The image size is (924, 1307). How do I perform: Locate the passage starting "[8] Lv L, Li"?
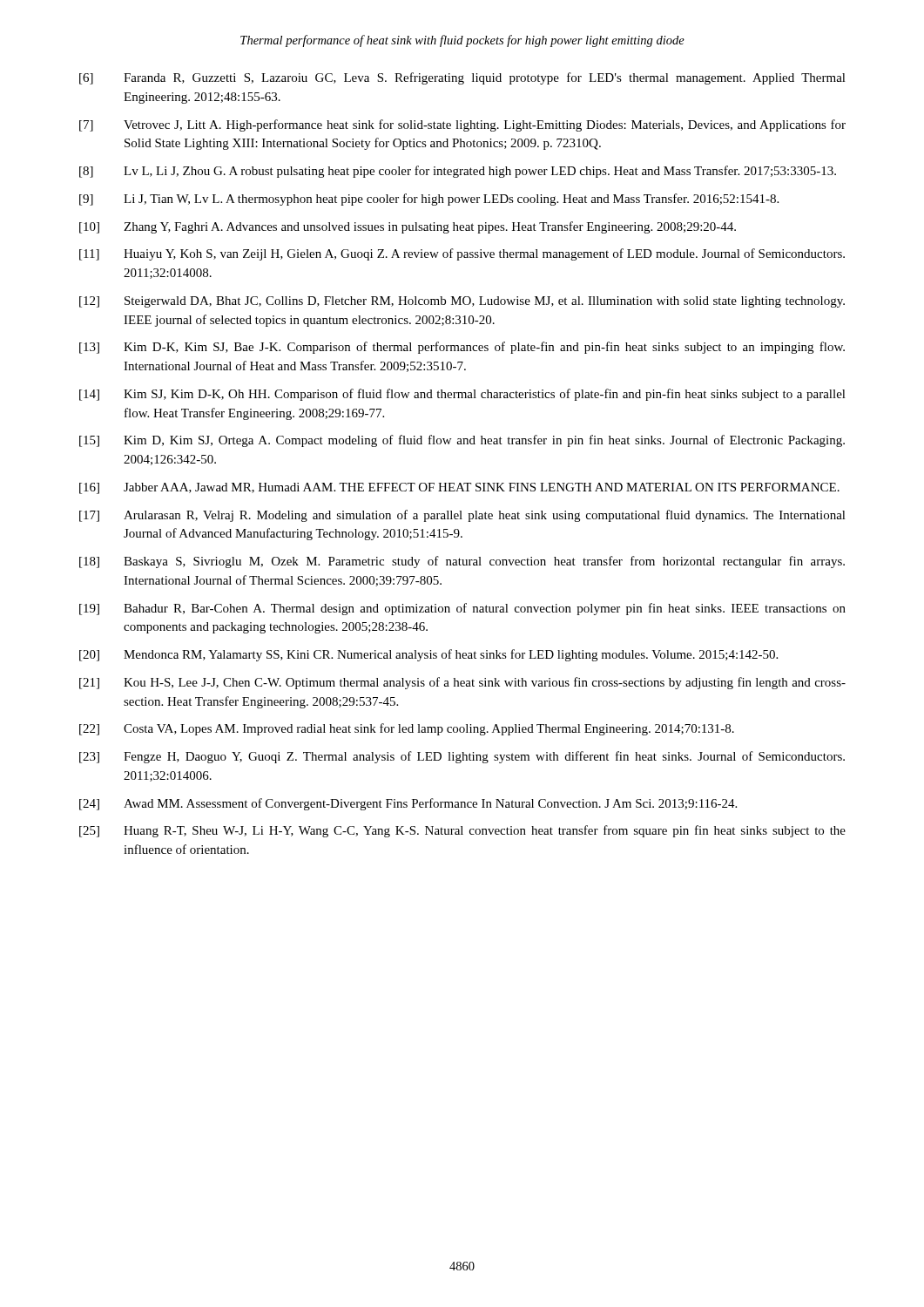pyautogui.click(x=462, y=172)
